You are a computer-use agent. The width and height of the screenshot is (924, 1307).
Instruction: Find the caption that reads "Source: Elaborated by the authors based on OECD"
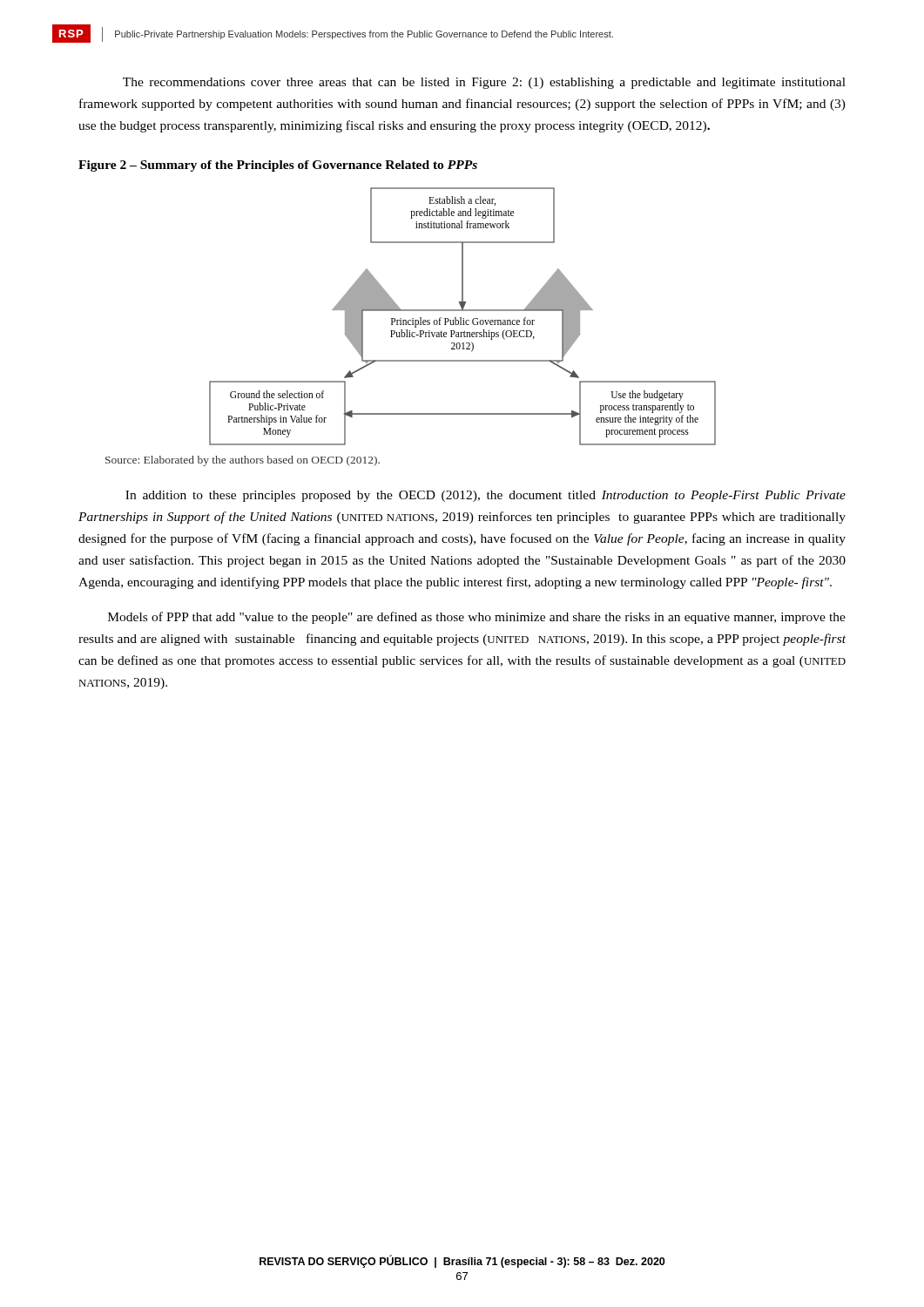pos(242,460)
